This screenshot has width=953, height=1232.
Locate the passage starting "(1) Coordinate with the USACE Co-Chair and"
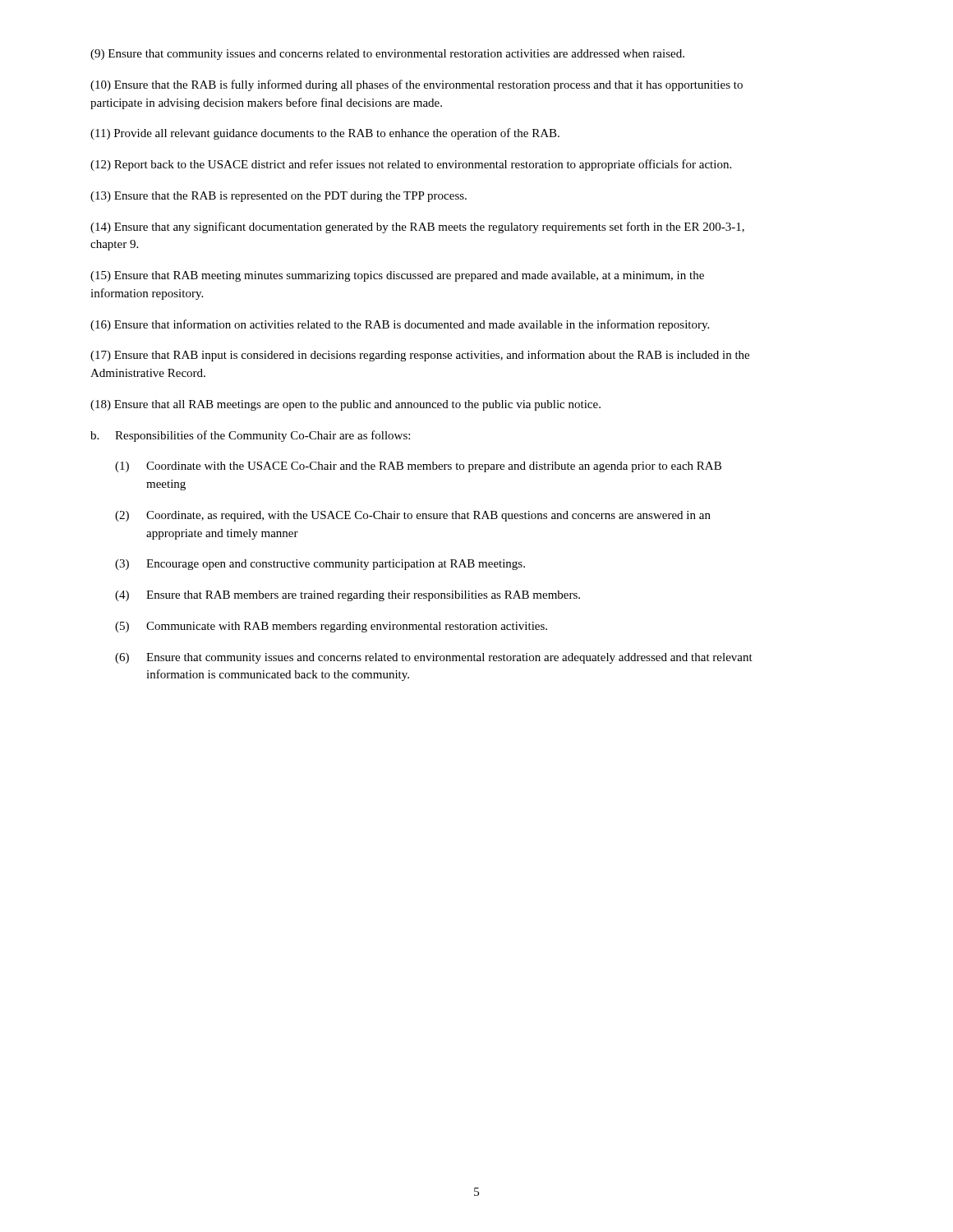[440, 476]
